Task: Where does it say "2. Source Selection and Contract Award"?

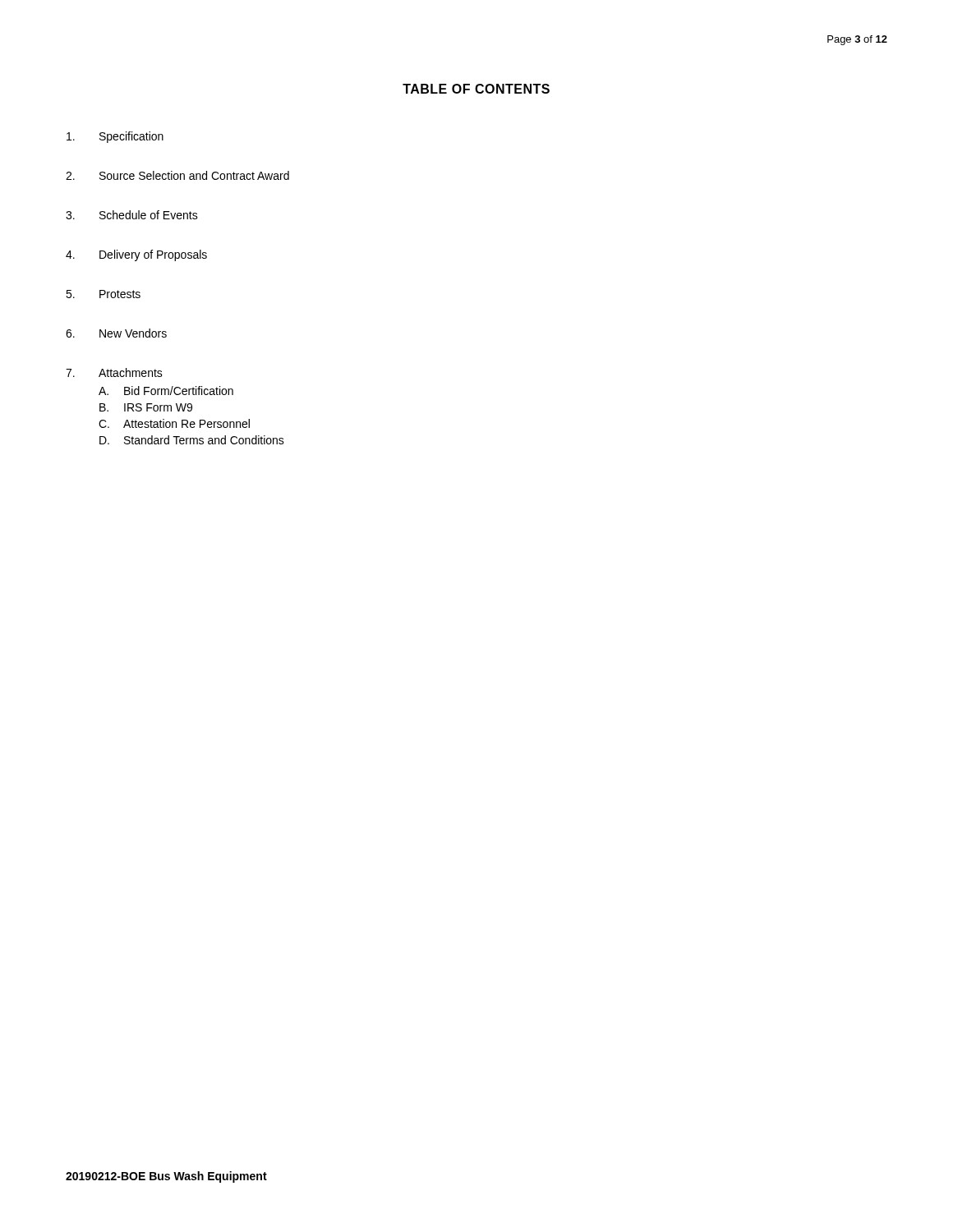Action: [x=178, y=176]
